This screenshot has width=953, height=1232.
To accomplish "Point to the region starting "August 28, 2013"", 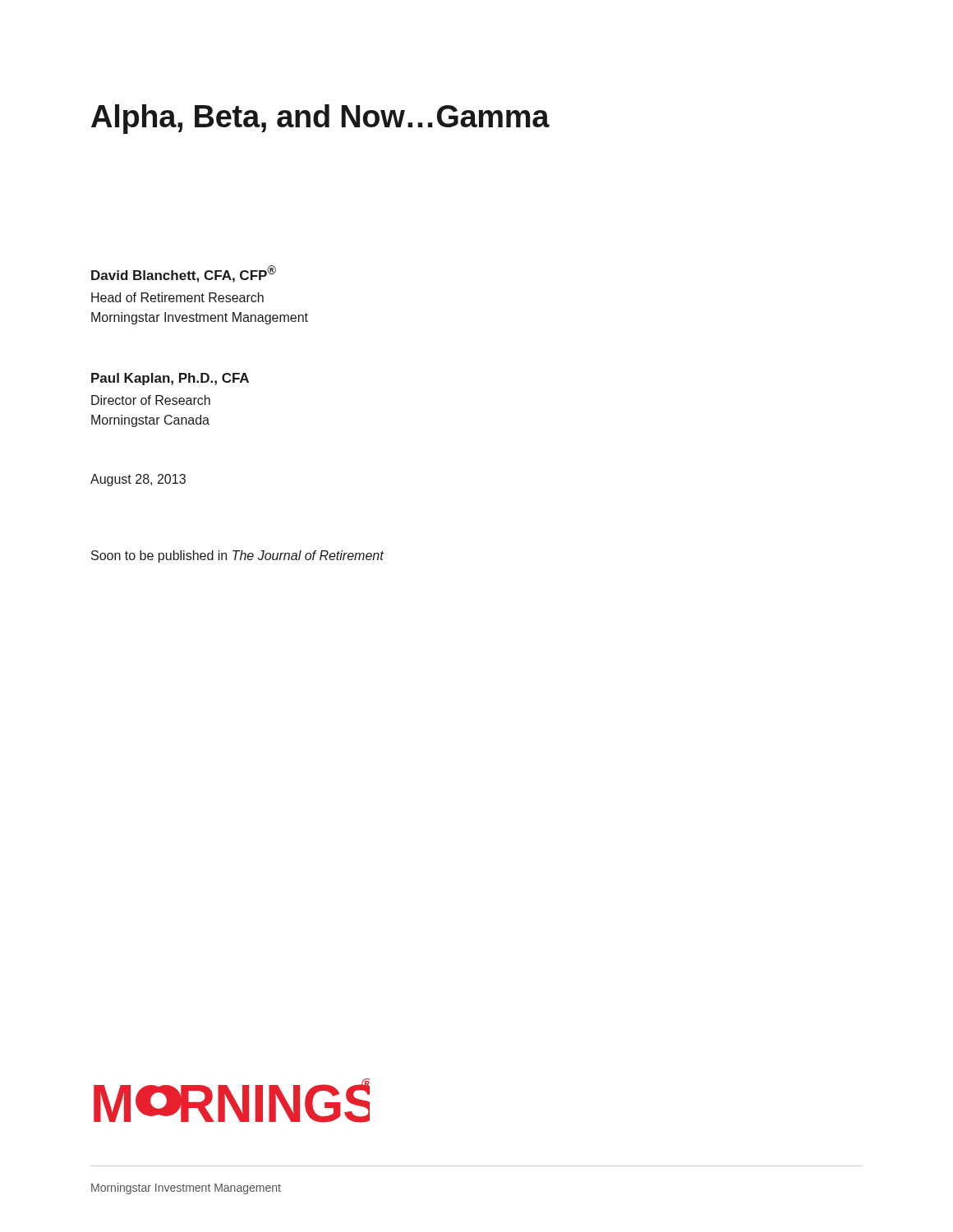I will (138, 480).
